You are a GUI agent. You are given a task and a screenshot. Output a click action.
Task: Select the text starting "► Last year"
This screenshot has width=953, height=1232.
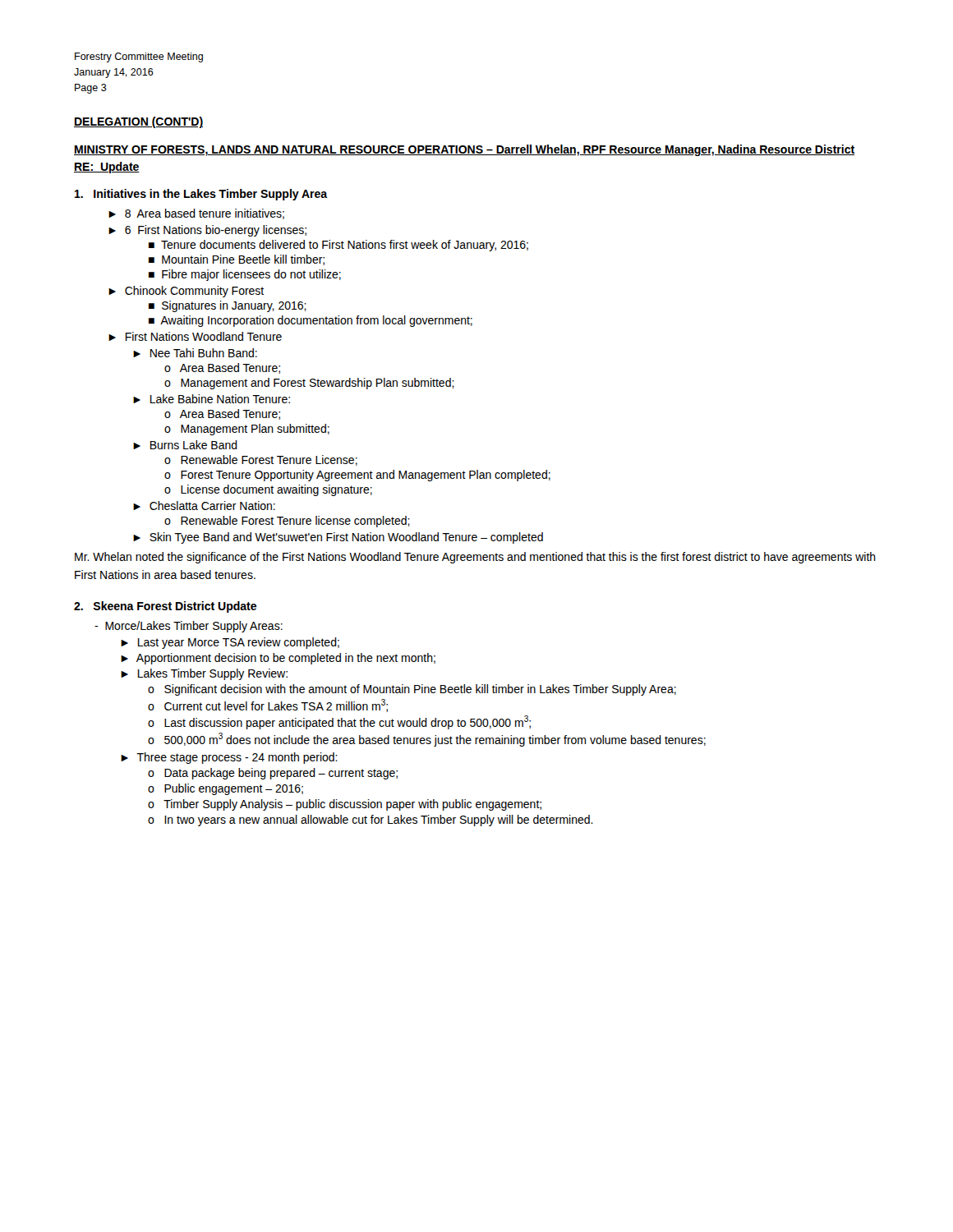point(230,642)
